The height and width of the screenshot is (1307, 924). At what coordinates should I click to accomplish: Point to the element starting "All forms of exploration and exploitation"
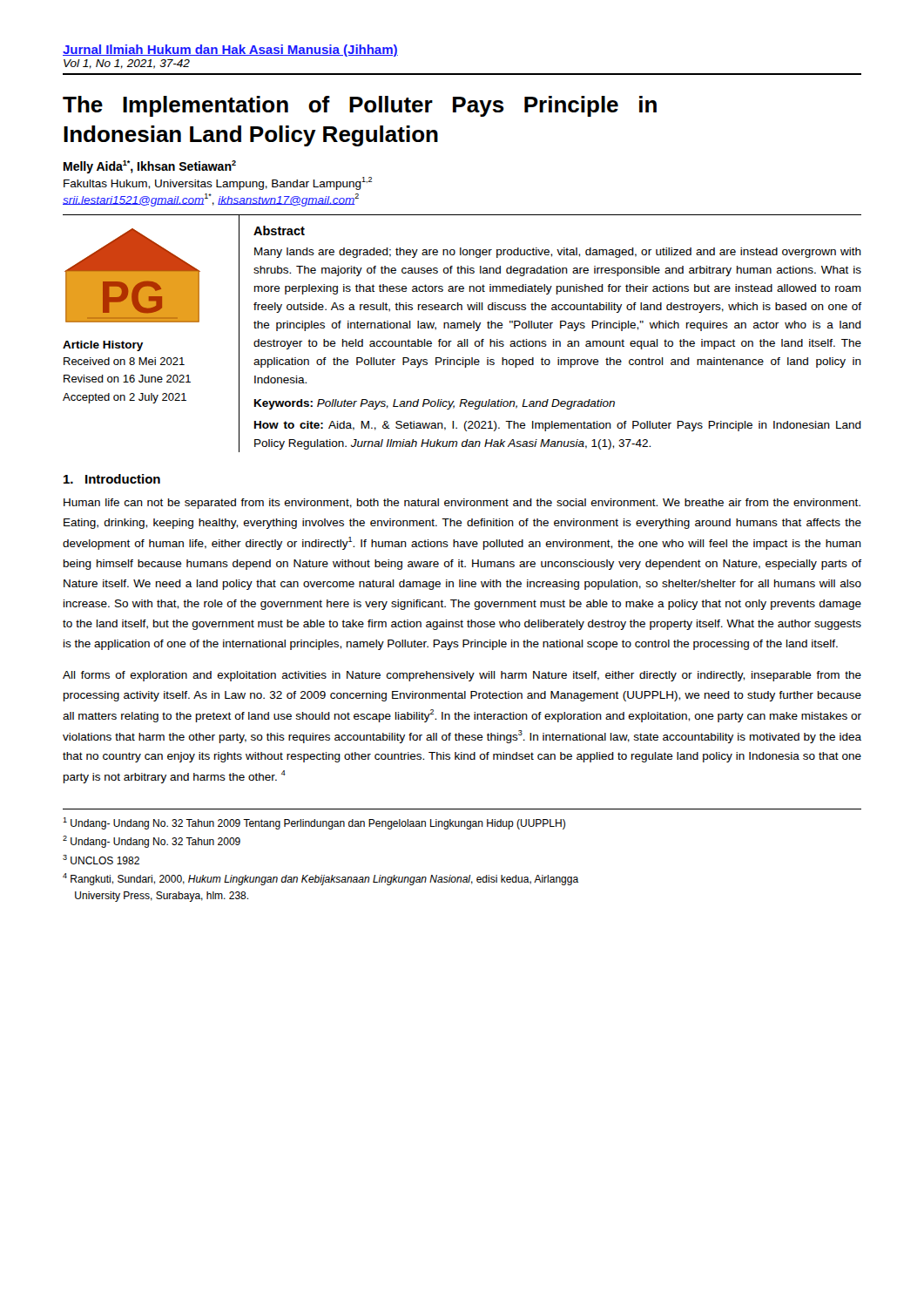coord(462,726)
